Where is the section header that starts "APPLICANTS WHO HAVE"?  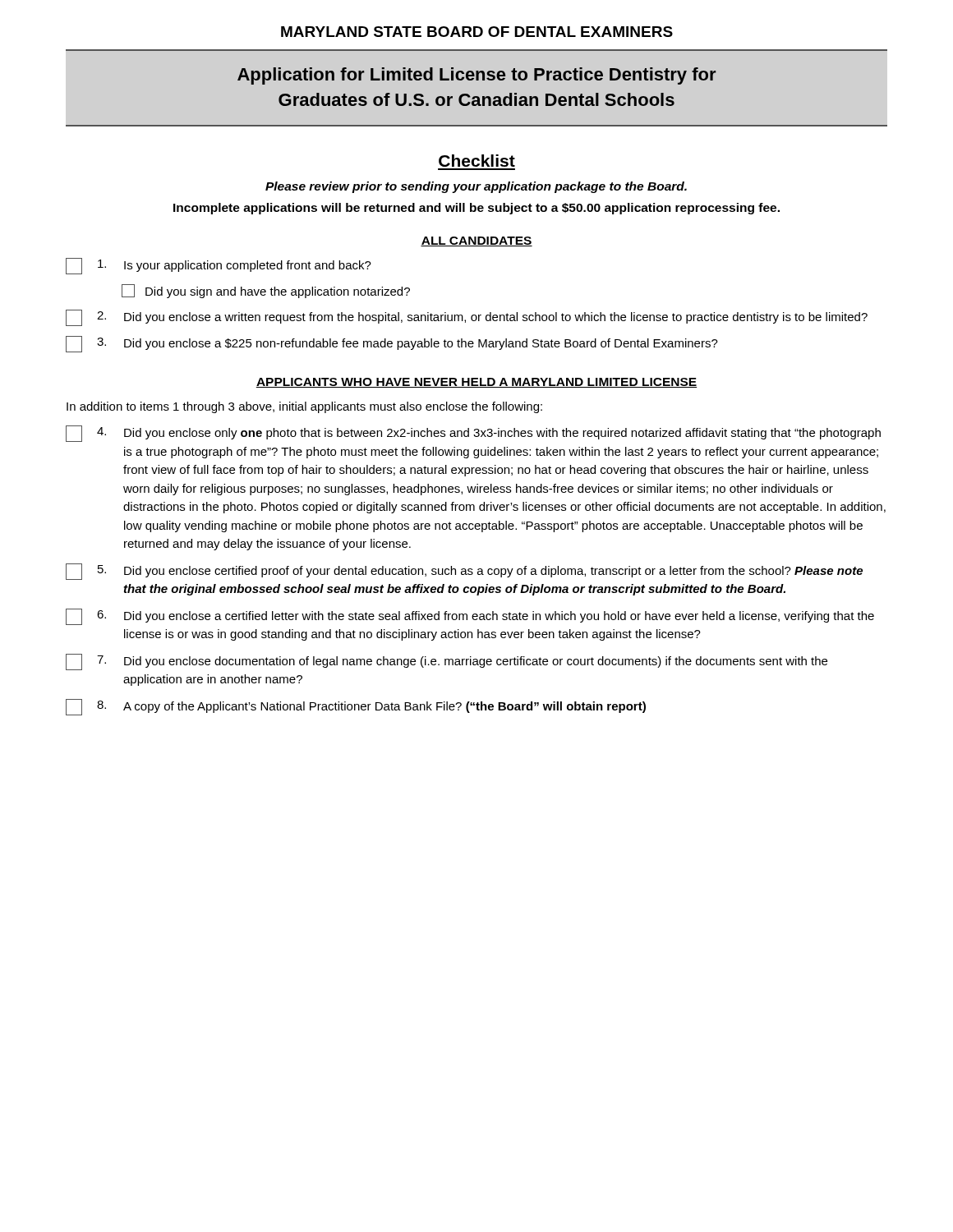pos(476,381)
